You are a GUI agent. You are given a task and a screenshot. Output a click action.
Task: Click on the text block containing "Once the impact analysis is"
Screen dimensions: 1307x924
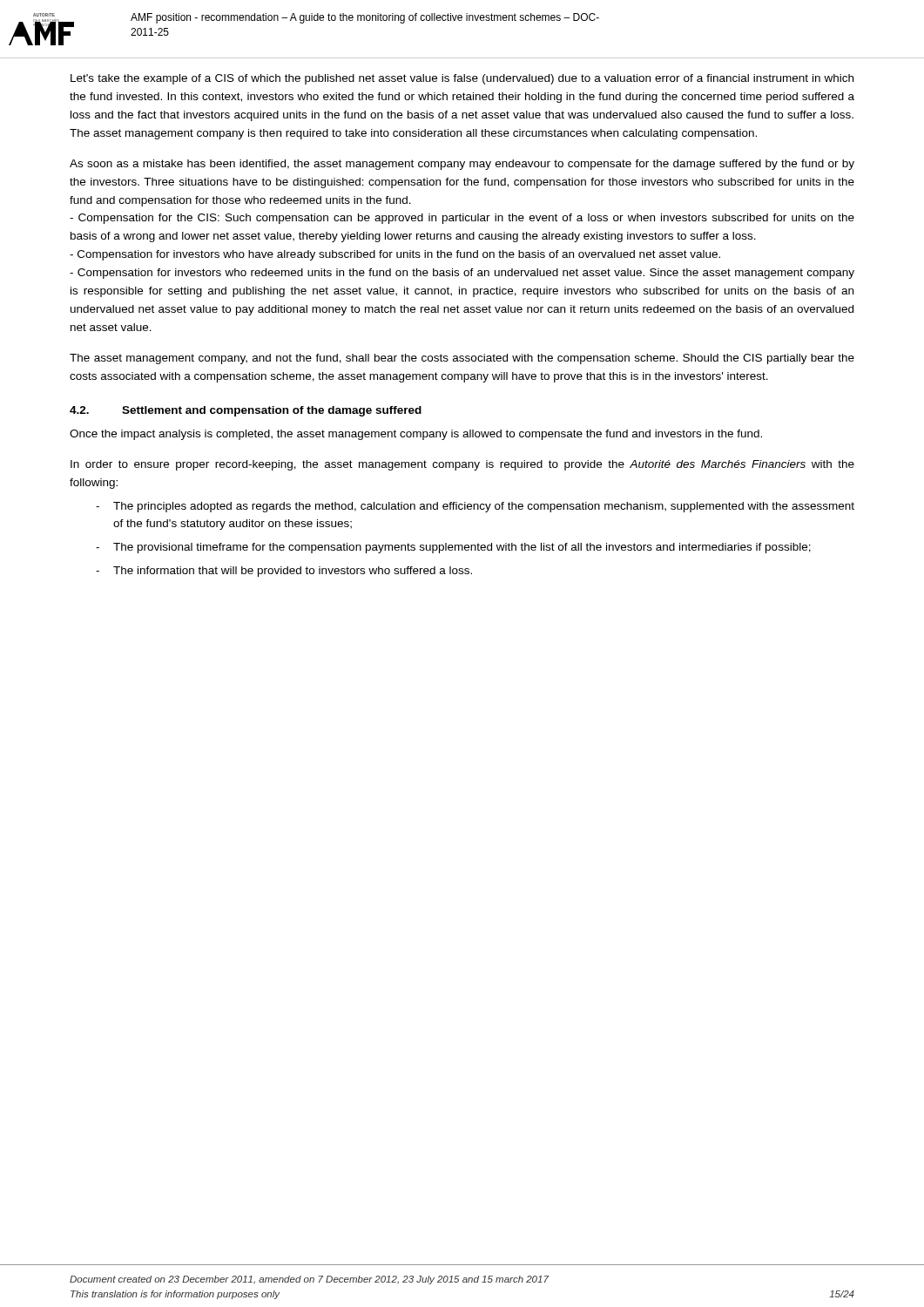pos(416,433)
